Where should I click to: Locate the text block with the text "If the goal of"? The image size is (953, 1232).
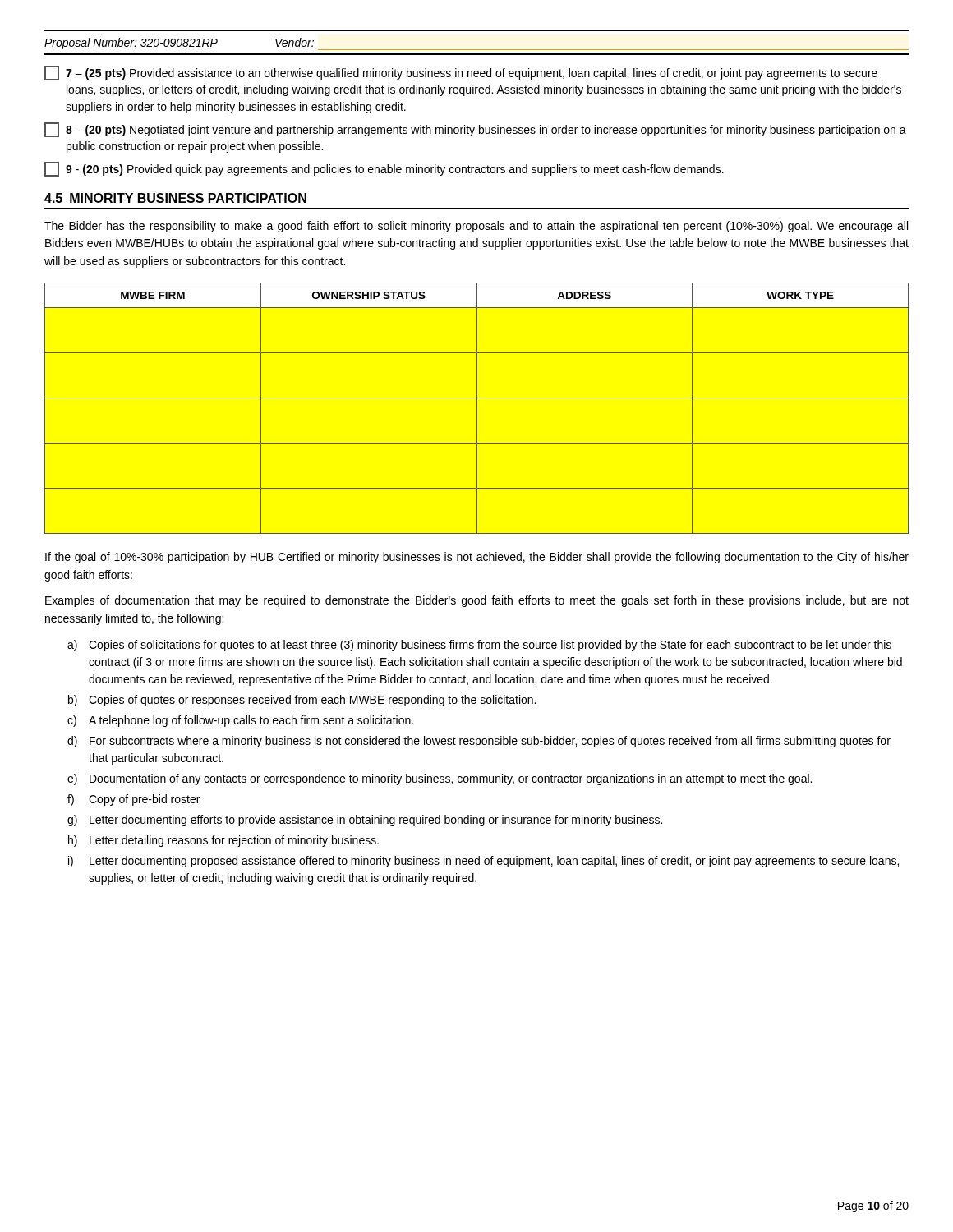tap(476, 566)
